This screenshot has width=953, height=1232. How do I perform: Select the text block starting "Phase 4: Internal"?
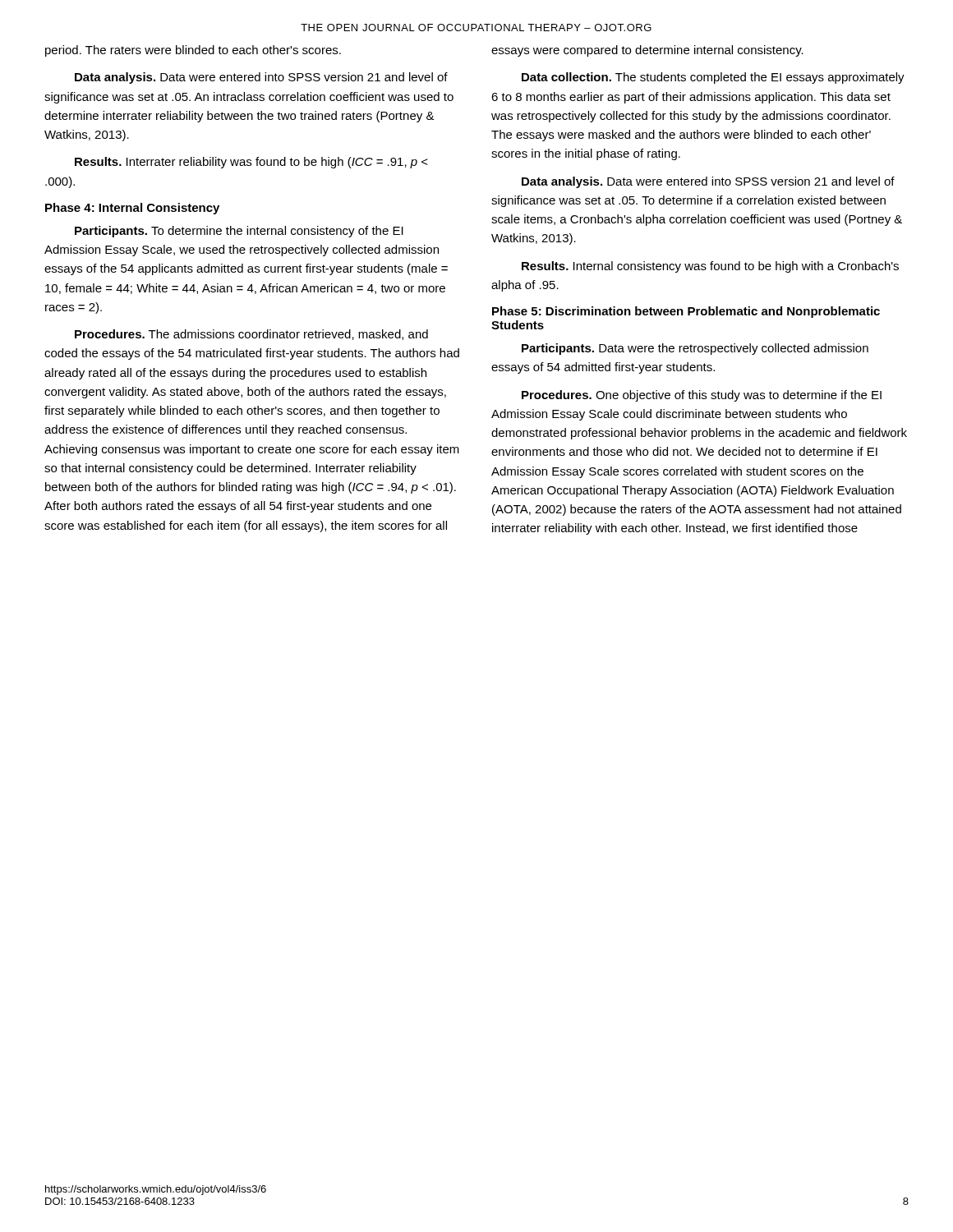pos(132,207)
